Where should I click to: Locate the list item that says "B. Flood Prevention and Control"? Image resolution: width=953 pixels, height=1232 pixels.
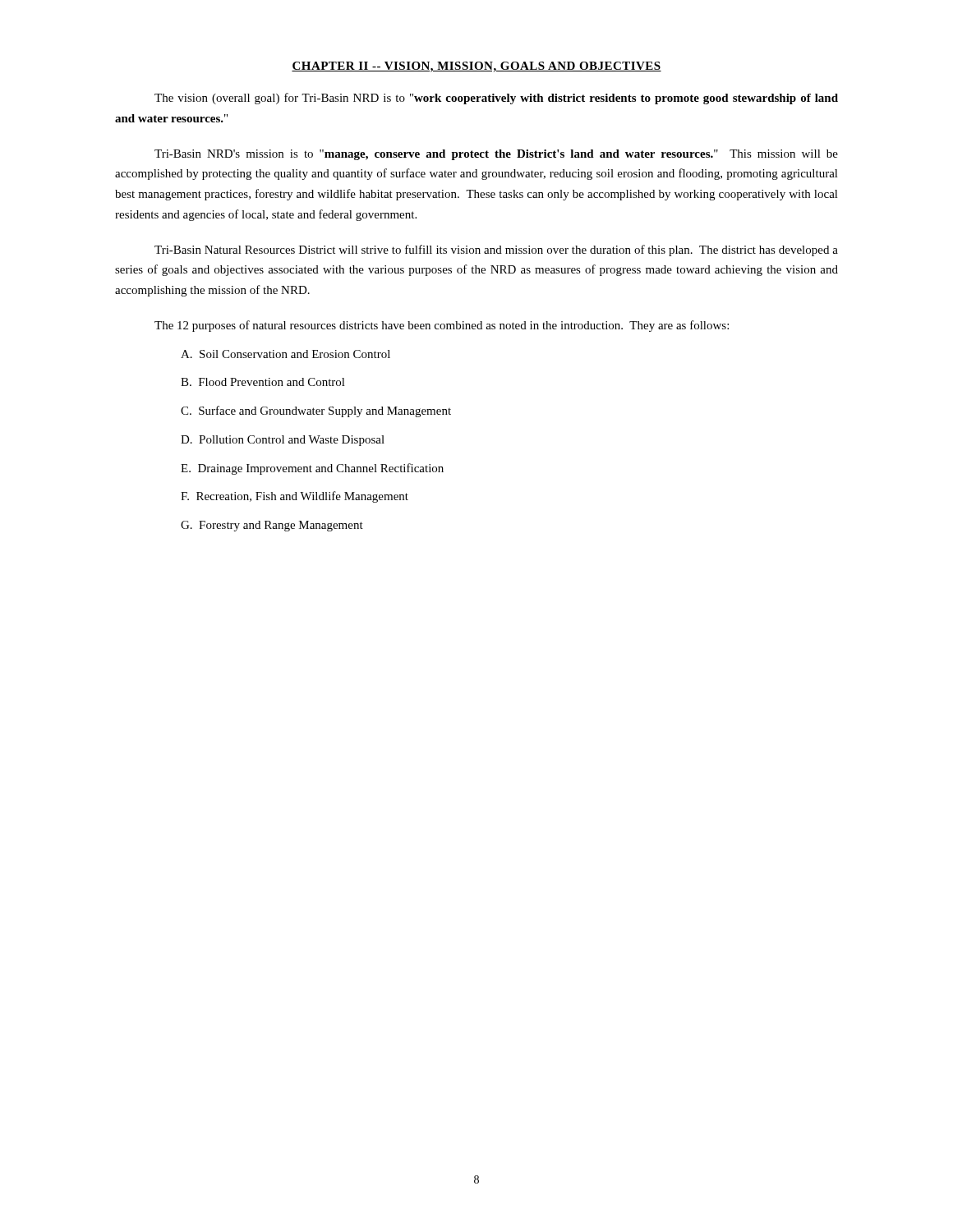[x=263, y=382]
